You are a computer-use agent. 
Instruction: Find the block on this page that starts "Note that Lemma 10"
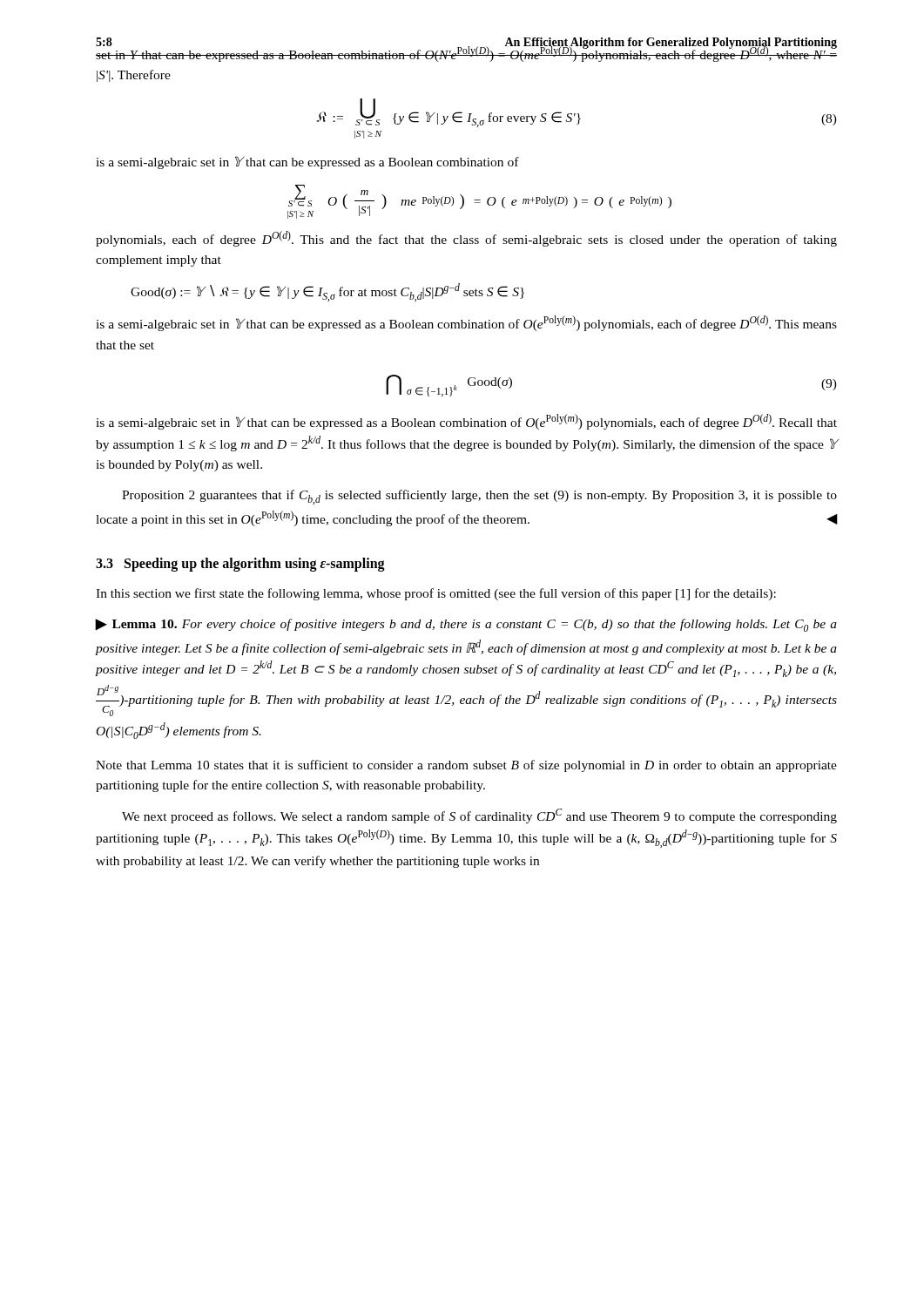coord(466,775)
